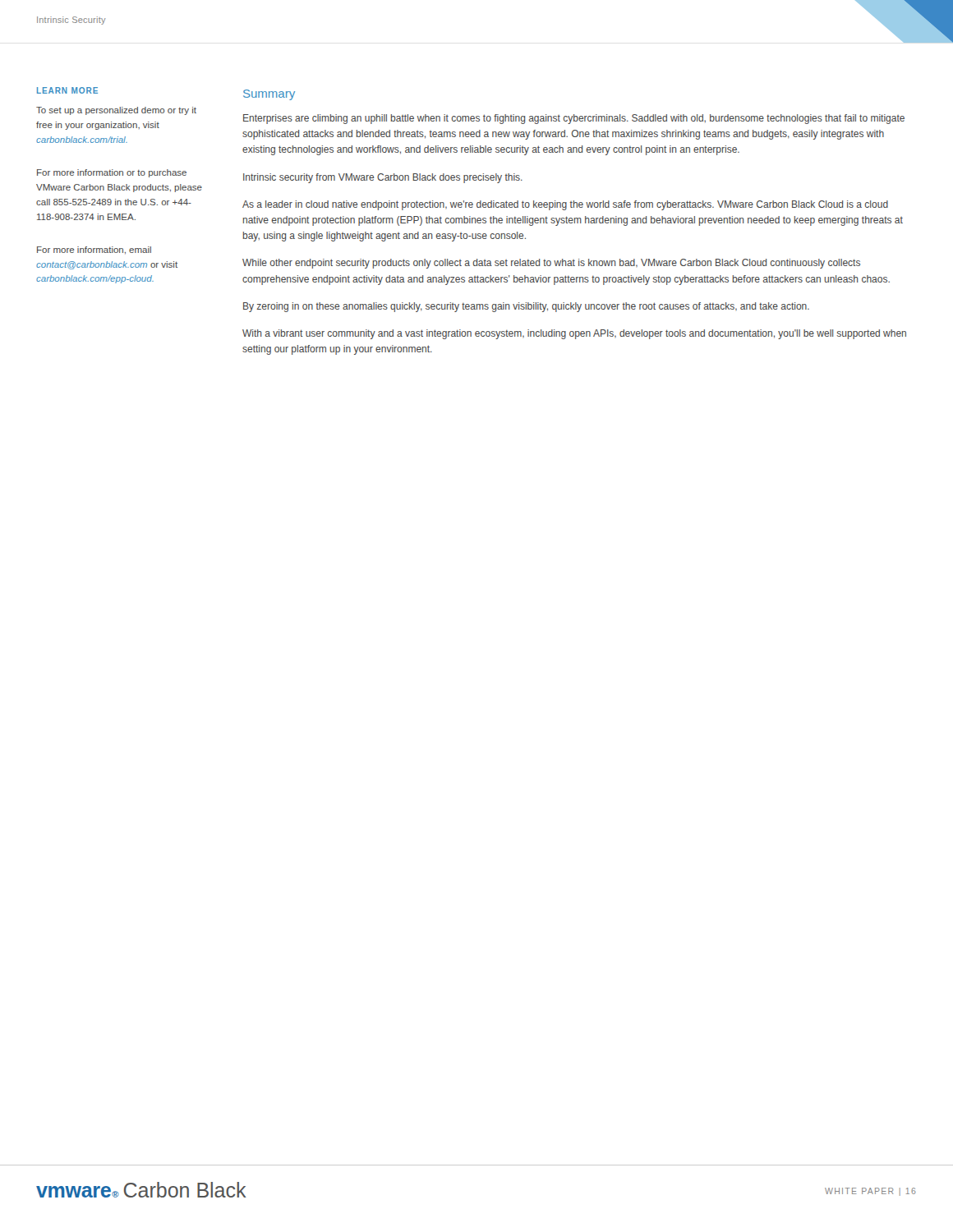953x1232 pixels.
Task: Find the text block starting "With a vibrant user community and"
Action: click(575, 341)
